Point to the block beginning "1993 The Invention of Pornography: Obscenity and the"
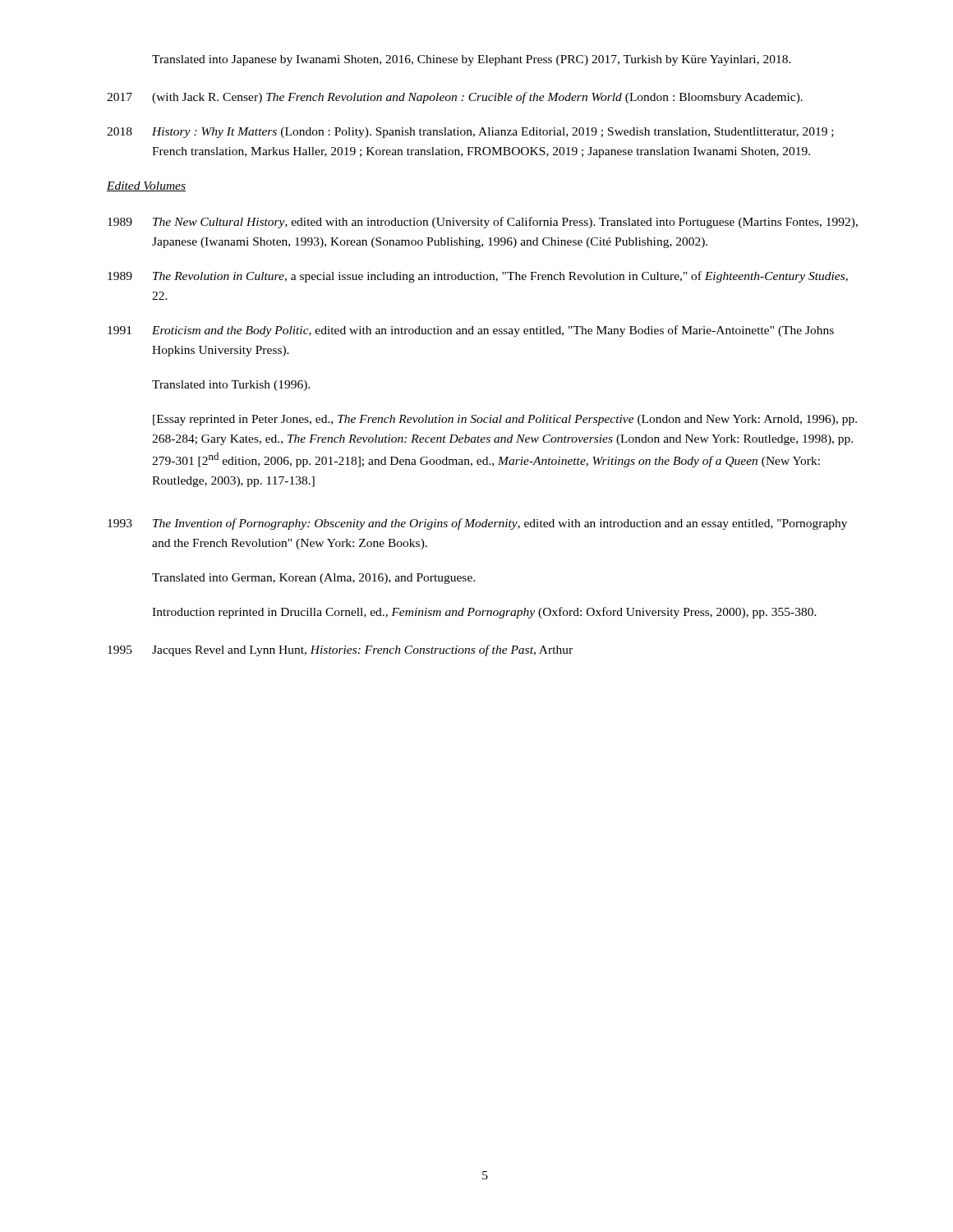Screen dimensions: 1232x953 [x=485, y=533]
